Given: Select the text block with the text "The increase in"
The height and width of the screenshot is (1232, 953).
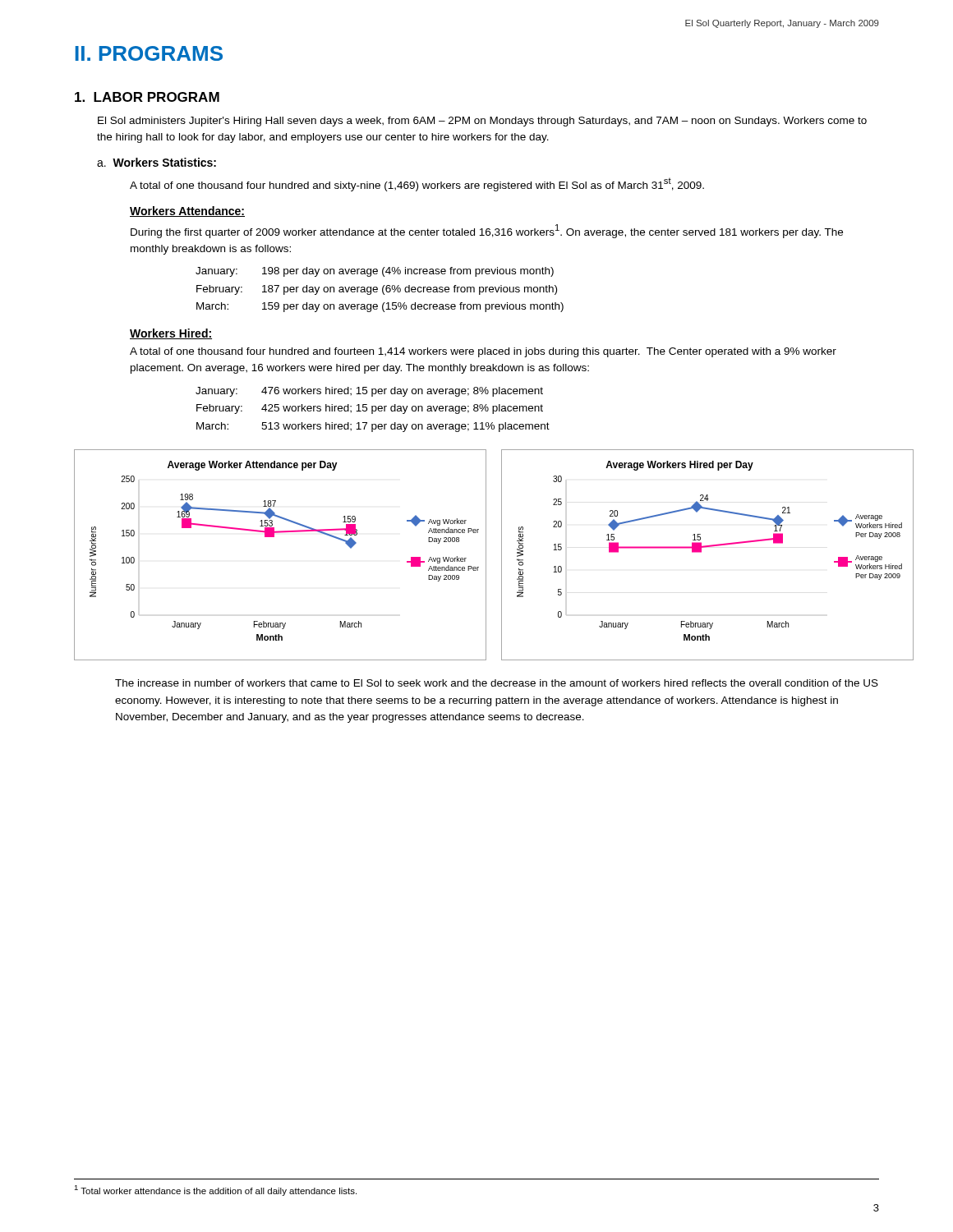Looking at the screenshot, I should [x=497, y=700].
